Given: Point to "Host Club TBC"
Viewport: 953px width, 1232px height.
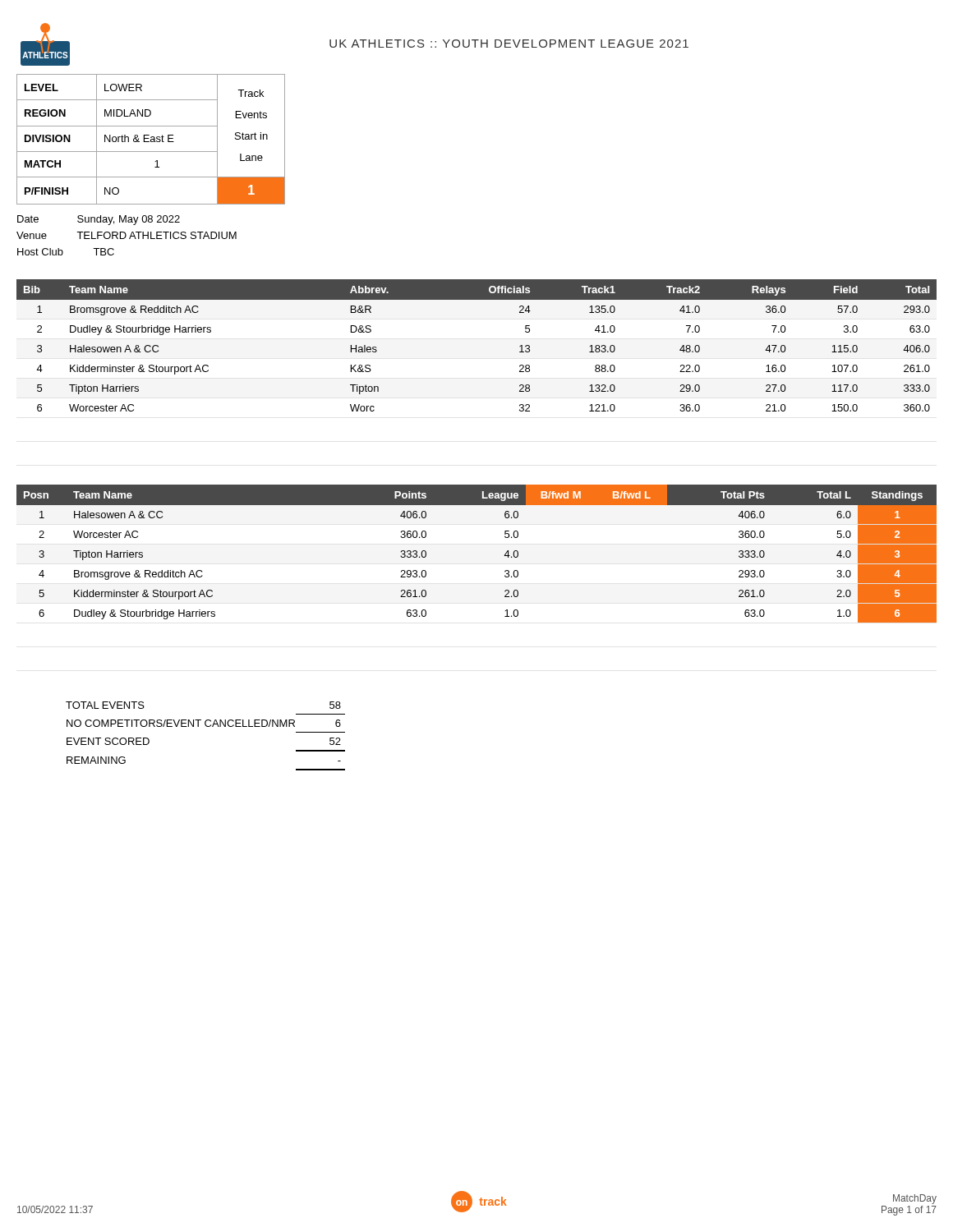Looking at the screenshot, I should click(x=65, y=252).
